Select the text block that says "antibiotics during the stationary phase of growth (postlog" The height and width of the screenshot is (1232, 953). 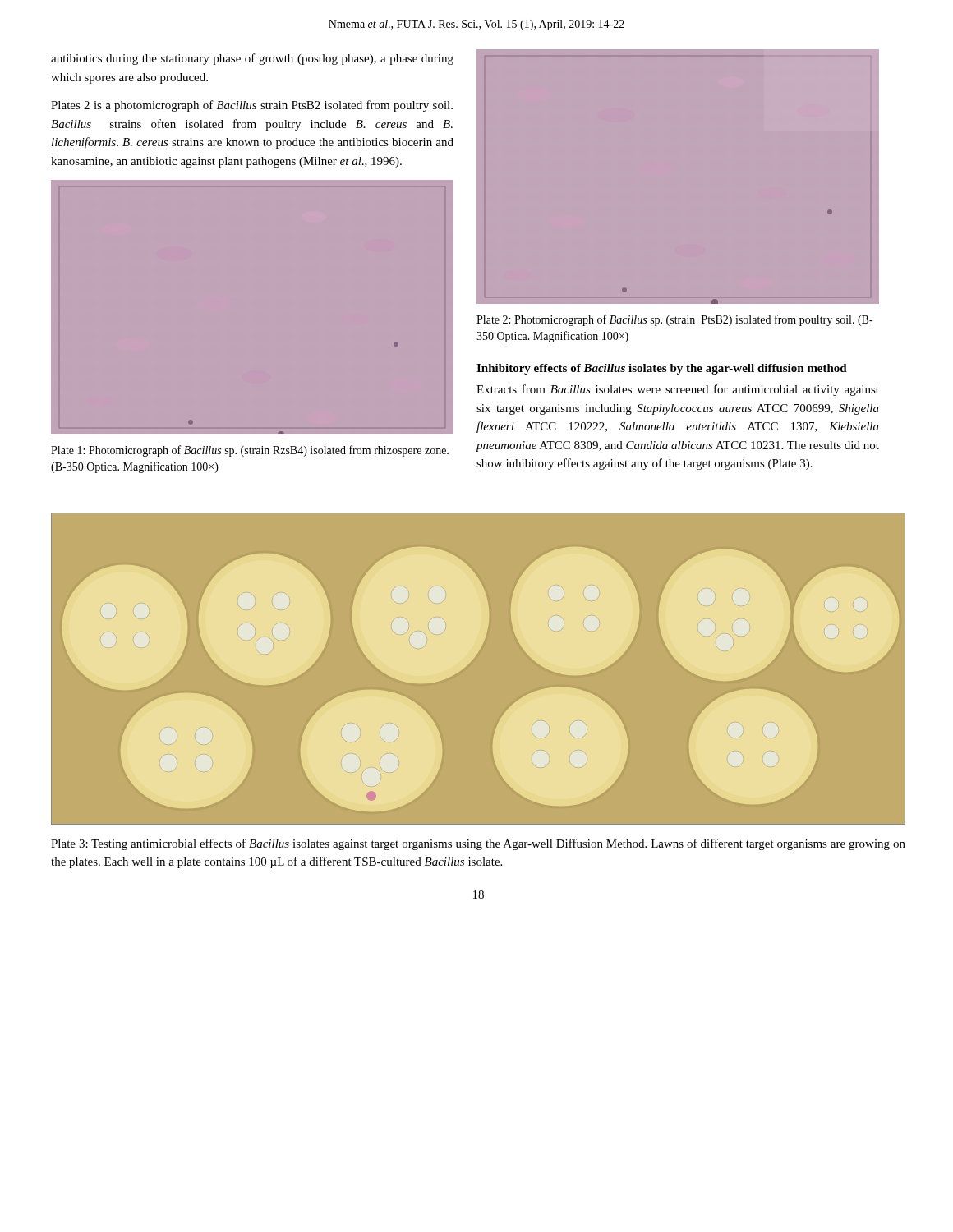click(252, 68)
